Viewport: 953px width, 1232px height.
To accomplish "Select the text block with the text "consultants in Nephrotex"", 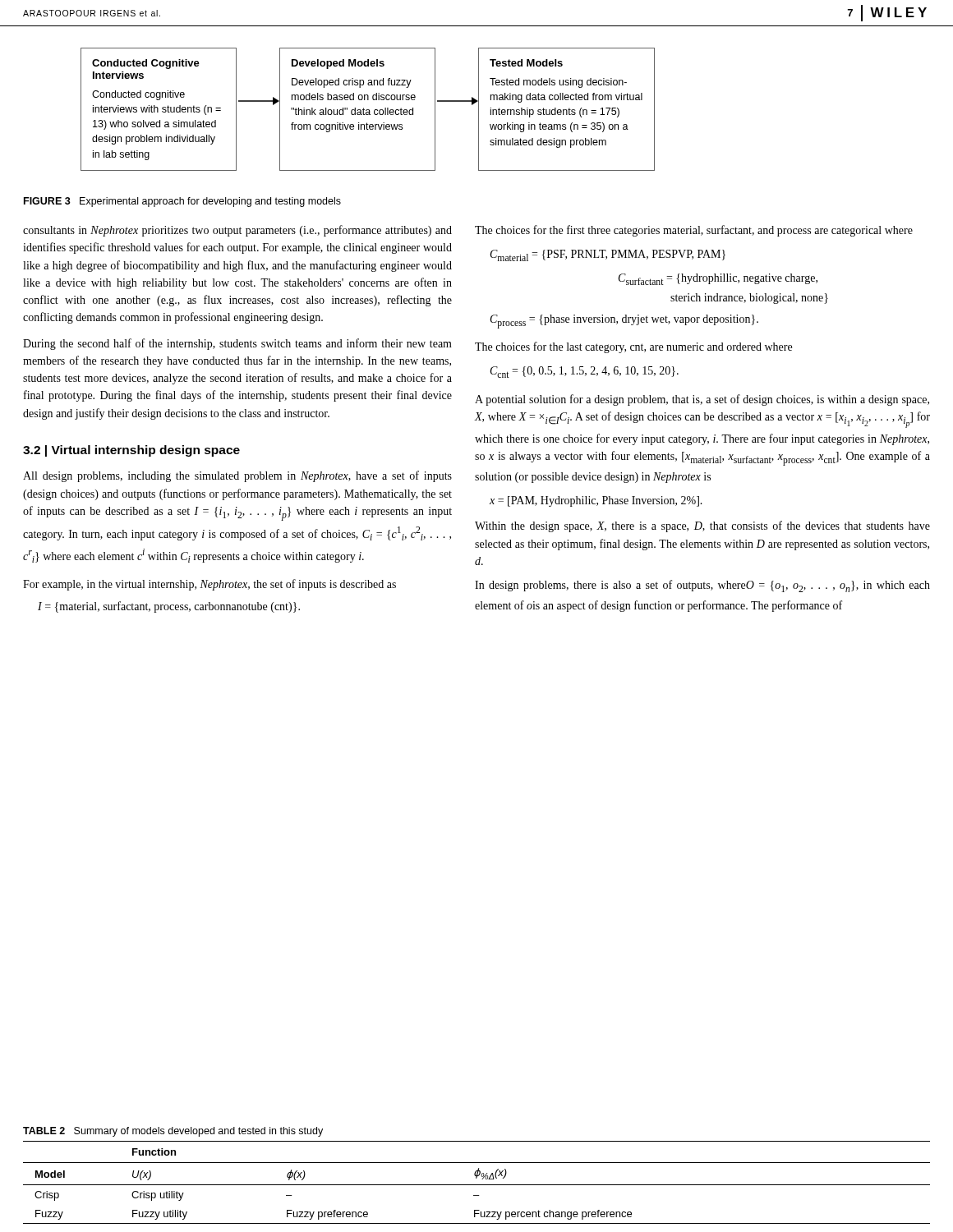I will point(237,274).
